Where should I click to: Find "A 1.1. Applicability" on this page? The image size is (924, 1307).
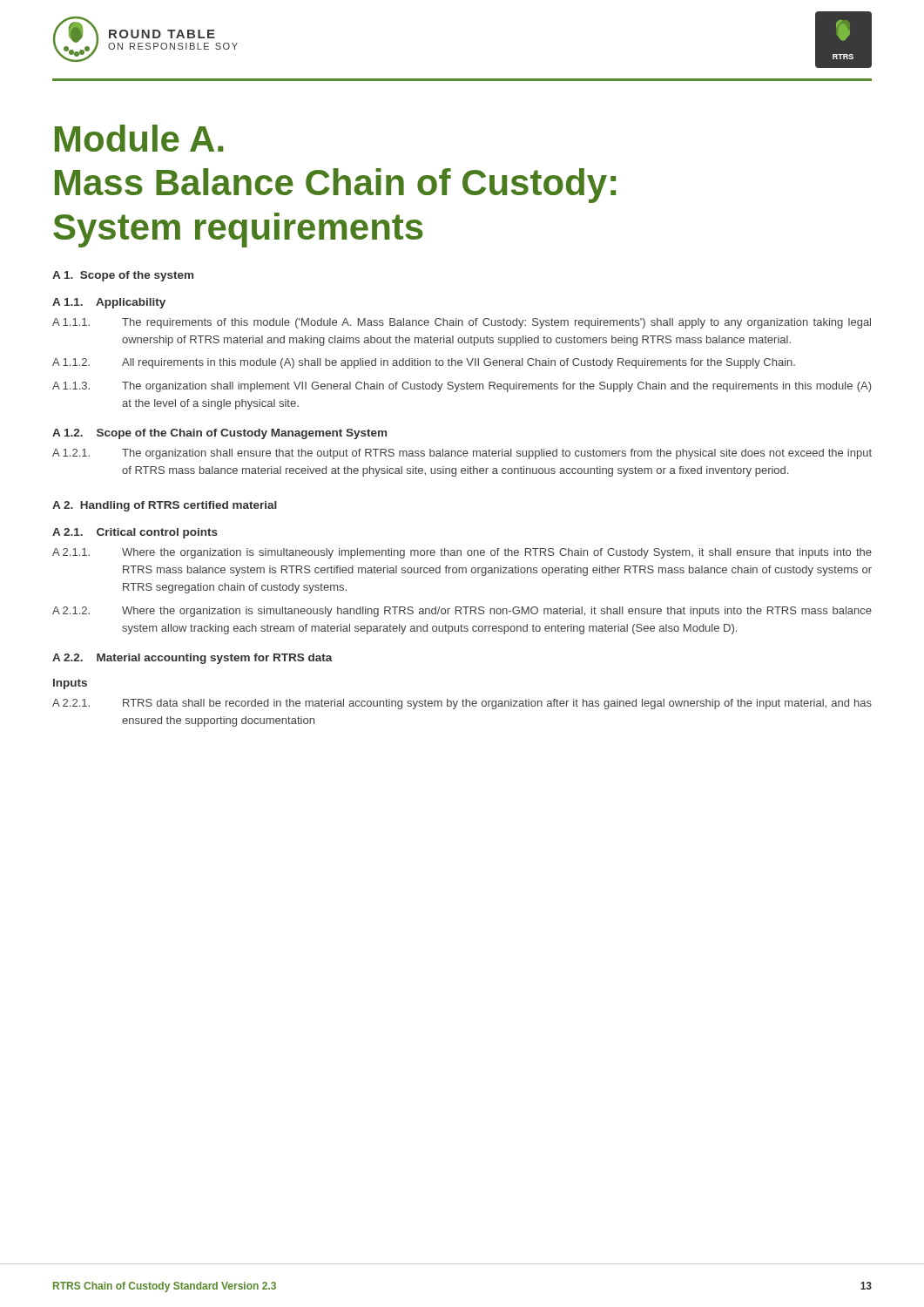(109, 303)
